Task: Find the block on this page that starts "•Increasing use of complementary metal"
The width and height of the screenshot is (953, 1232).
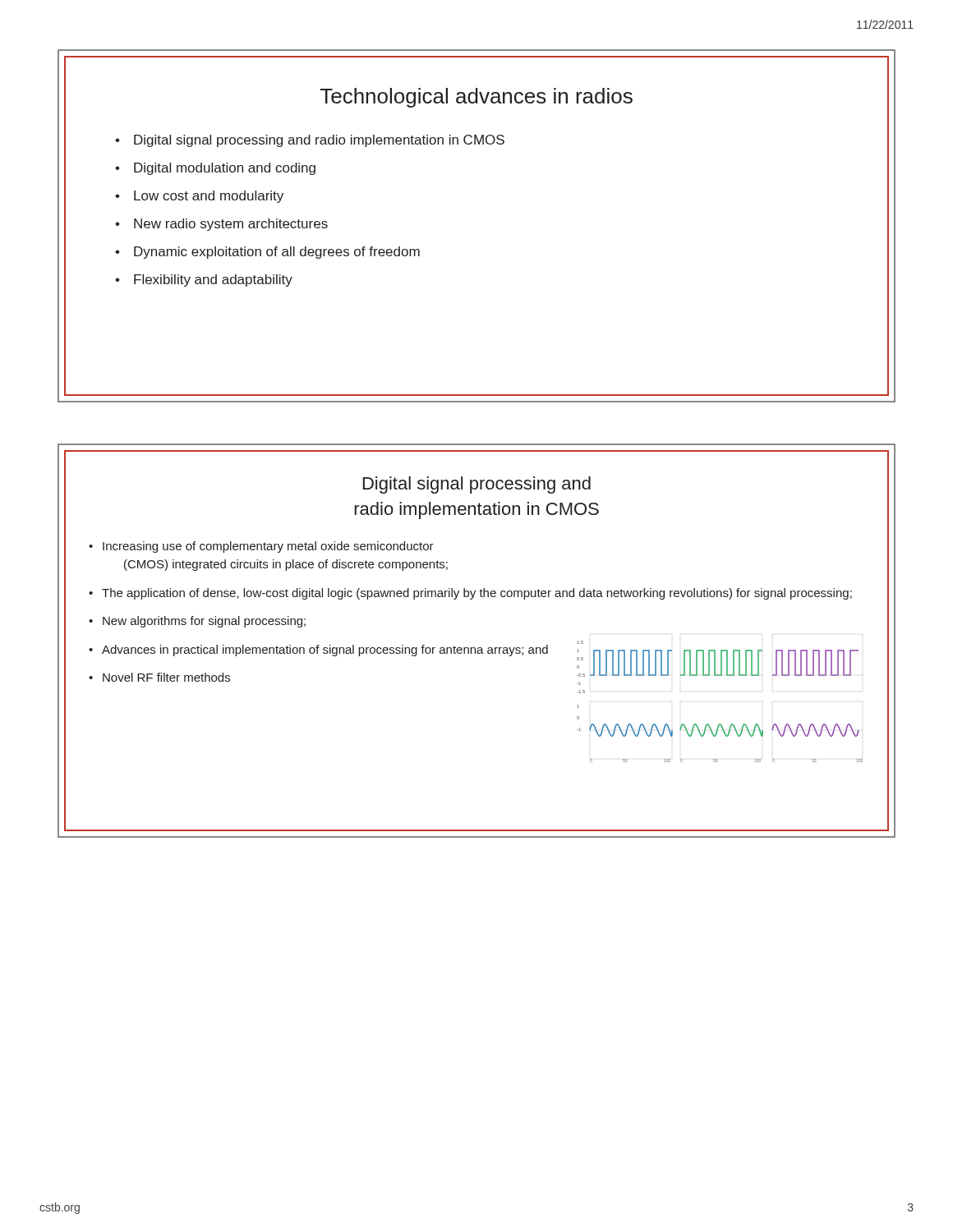Action: point(269,555)
